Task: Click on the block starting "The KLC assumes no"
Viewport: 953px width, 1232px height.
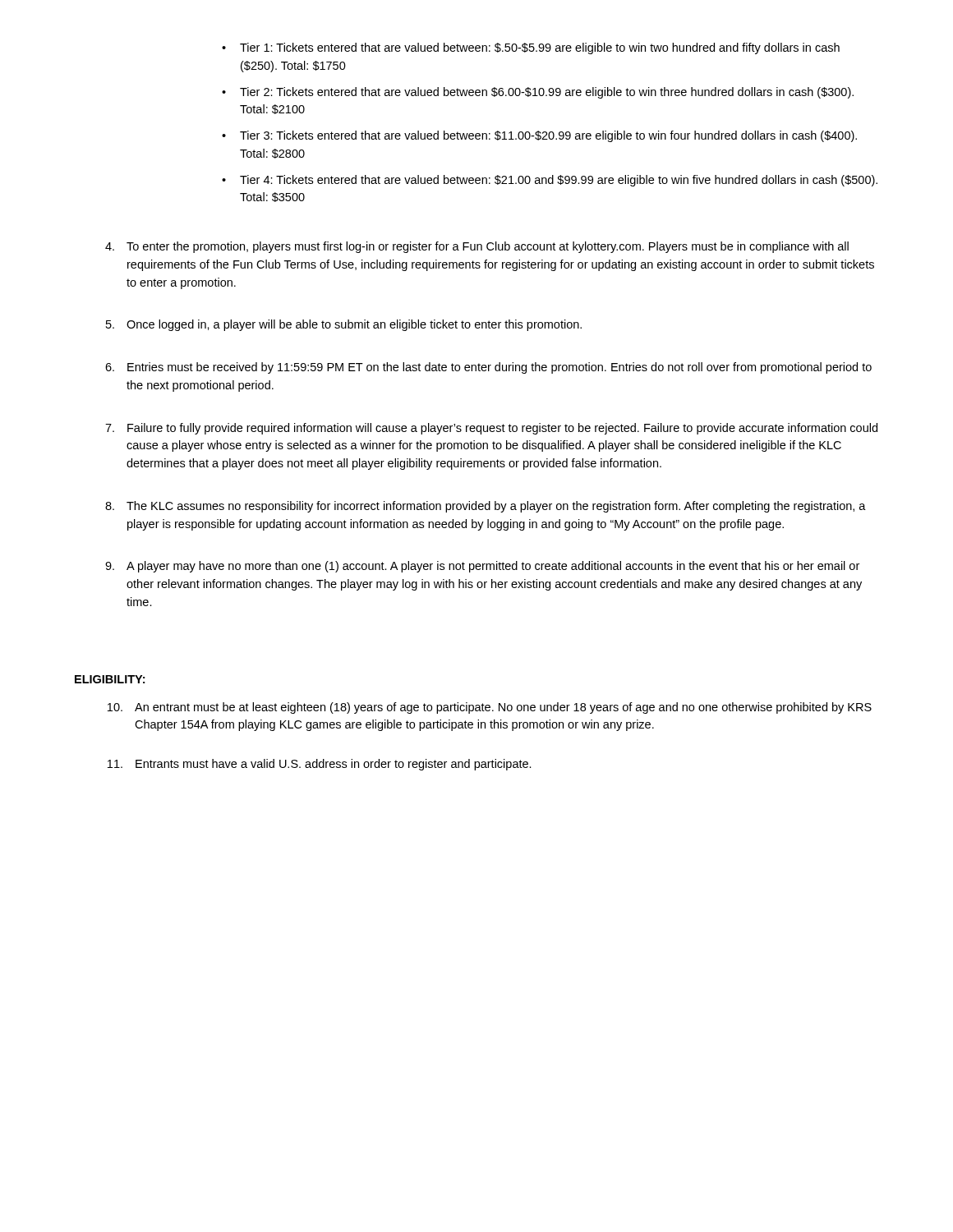Action: tap(476, 515)
